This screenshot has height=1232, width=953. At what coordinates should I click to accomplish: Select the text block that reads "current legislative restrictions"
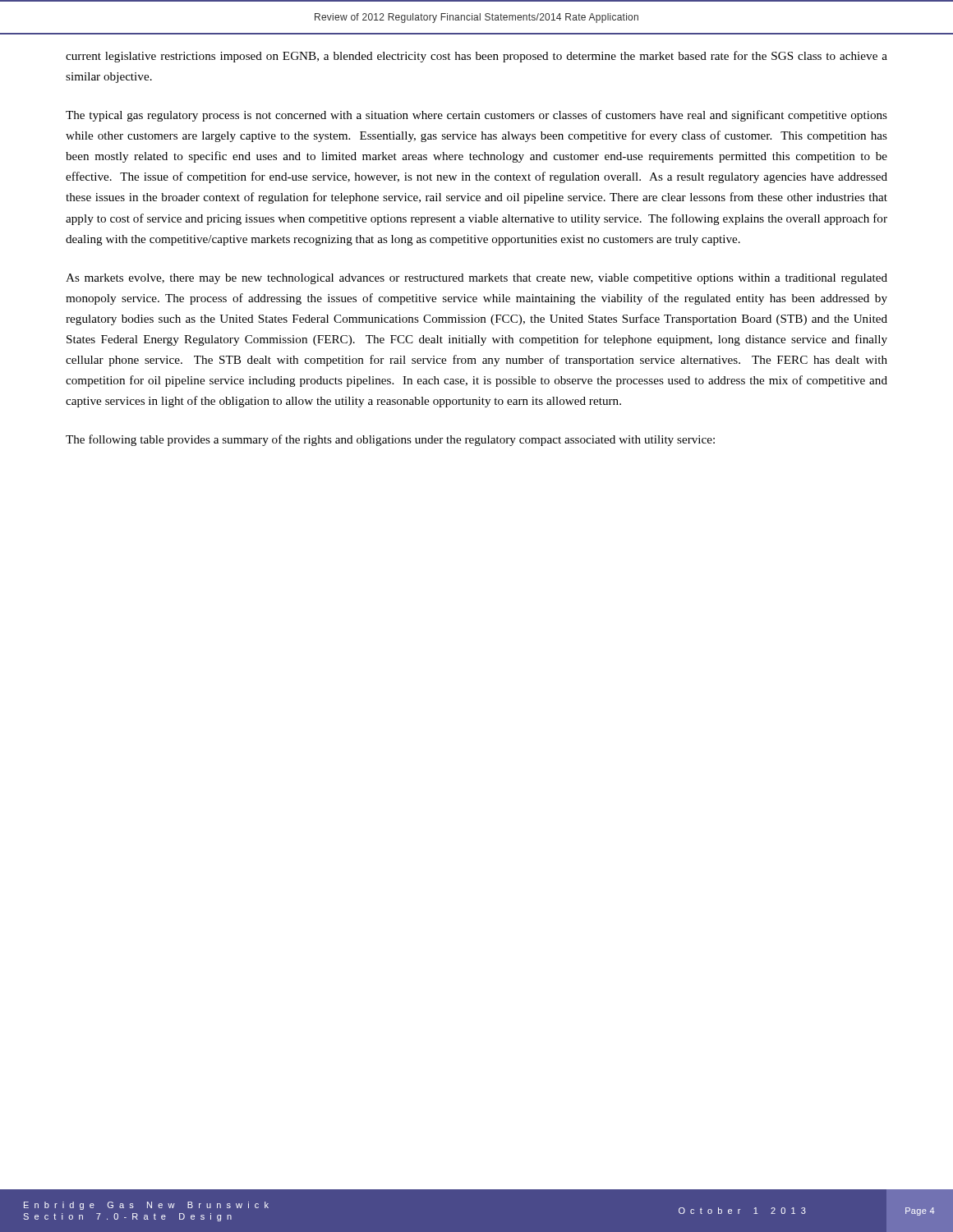point(476,66)
